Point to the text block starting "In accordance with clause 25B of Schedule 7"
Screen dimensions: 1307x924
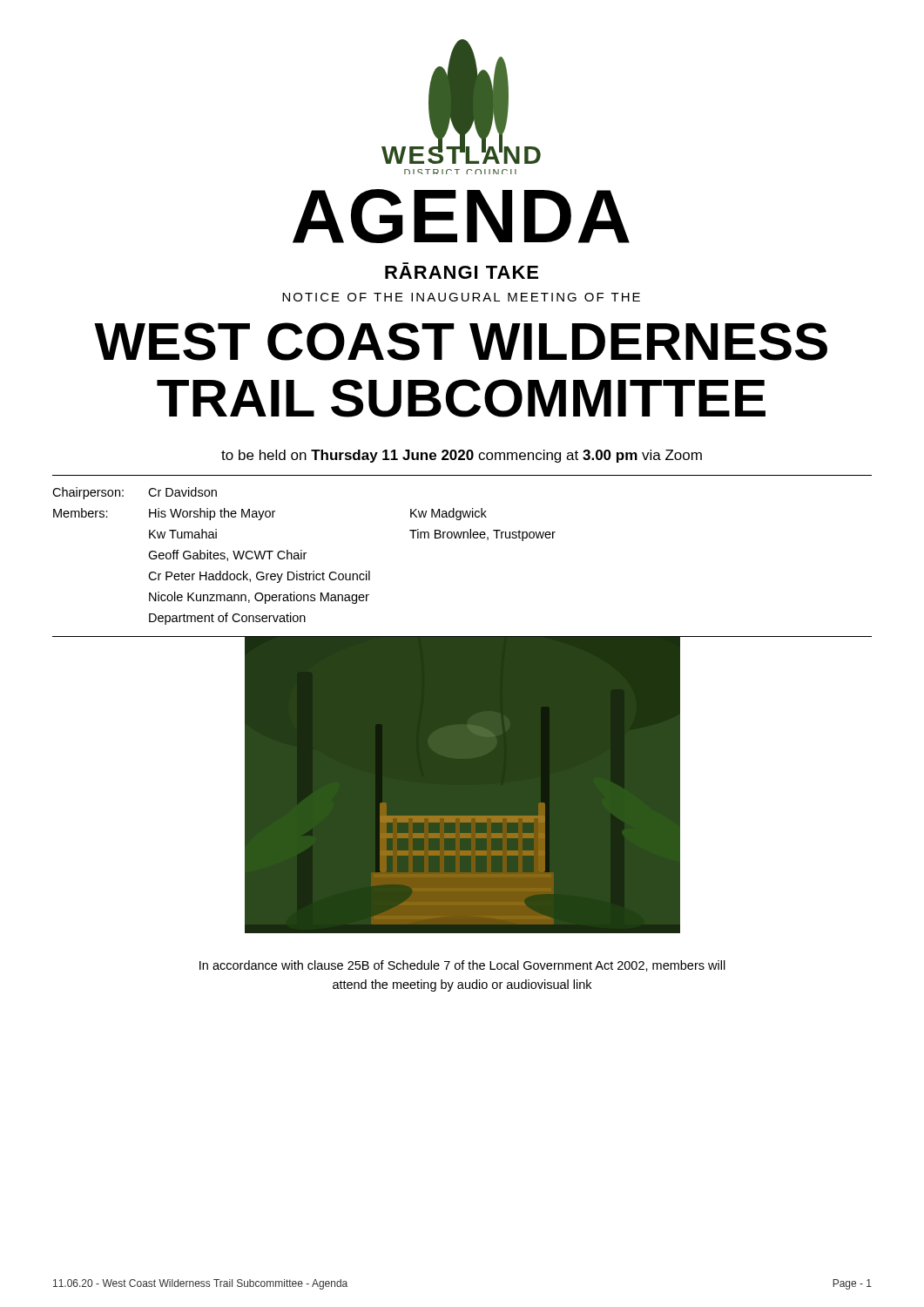coord(462,975)
